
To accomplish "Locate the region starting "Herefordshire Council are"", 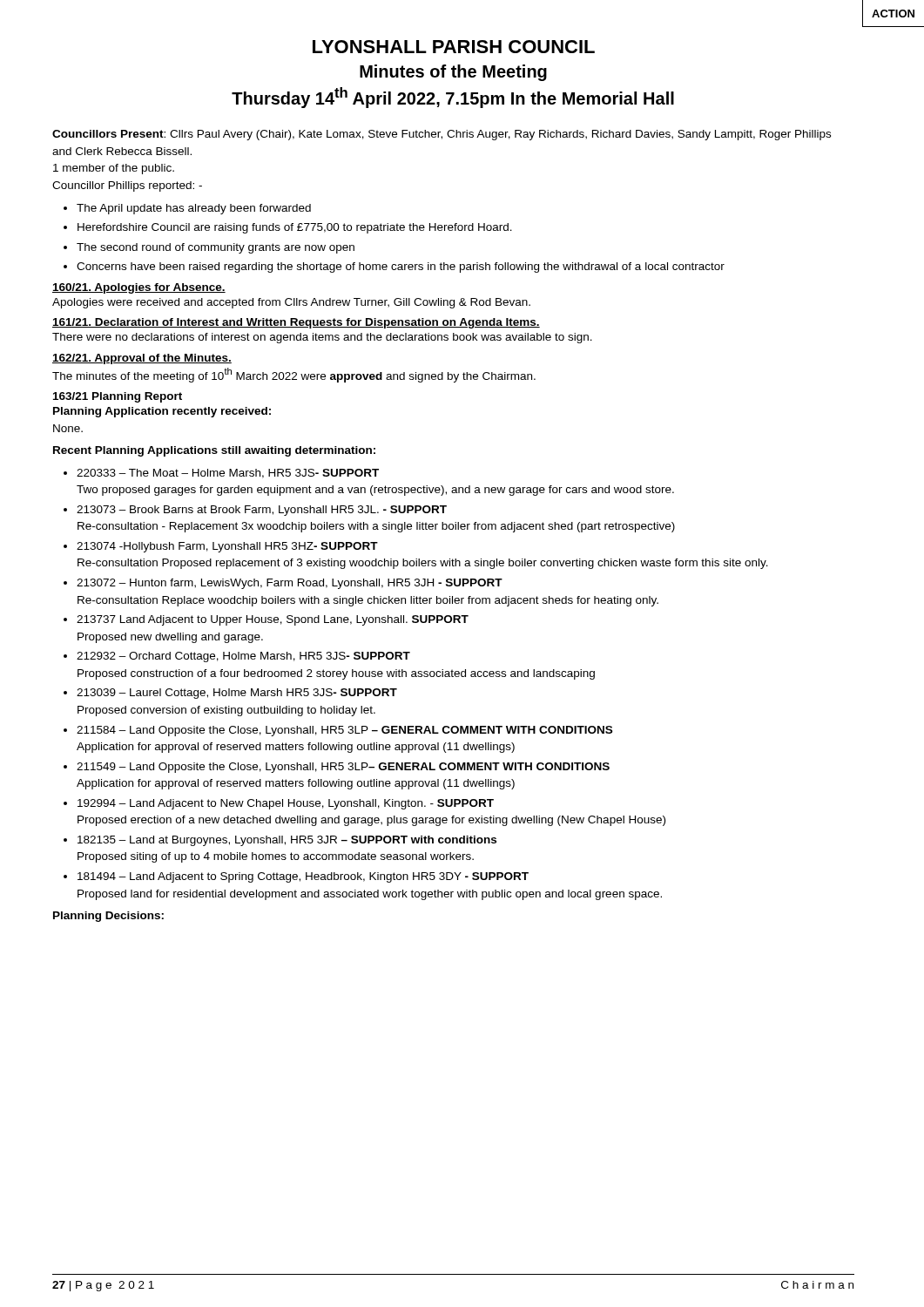I will point(295,227).
